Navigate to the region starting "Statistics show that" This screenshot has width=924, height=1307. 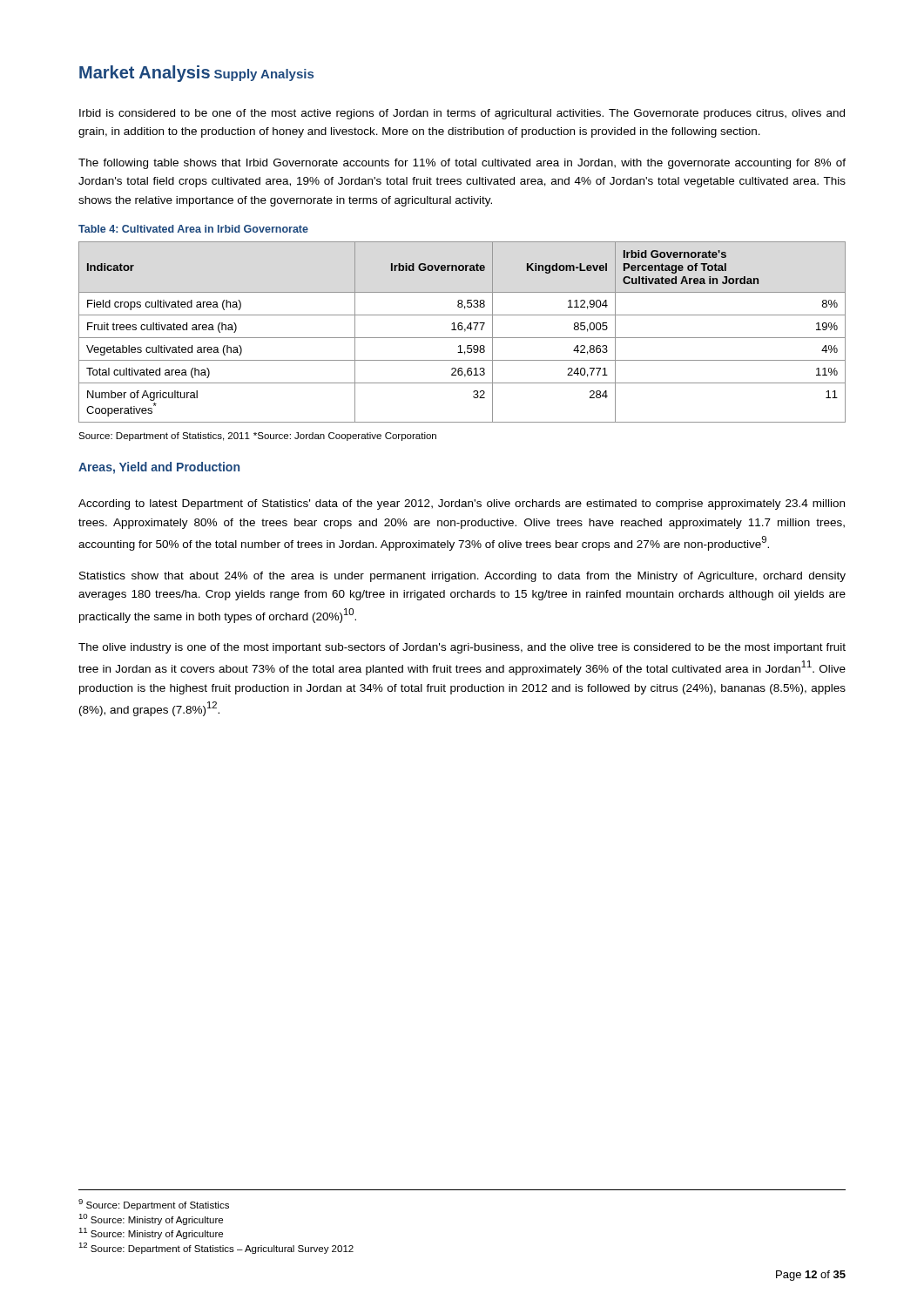[x=462, y=596]
